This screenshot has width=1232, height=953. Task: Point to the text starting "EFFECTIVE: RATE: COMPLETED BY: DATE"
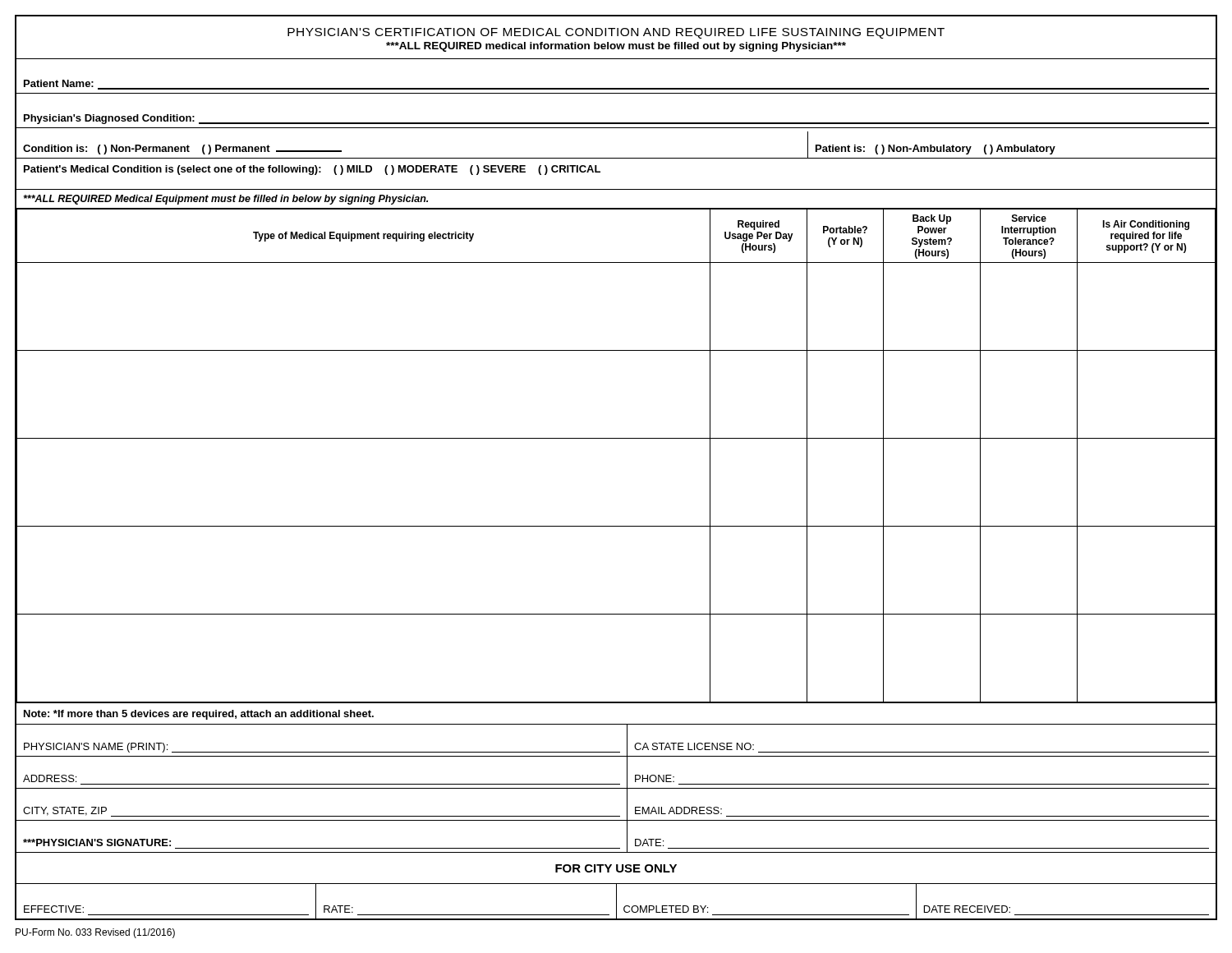click(x=616, y=901)
